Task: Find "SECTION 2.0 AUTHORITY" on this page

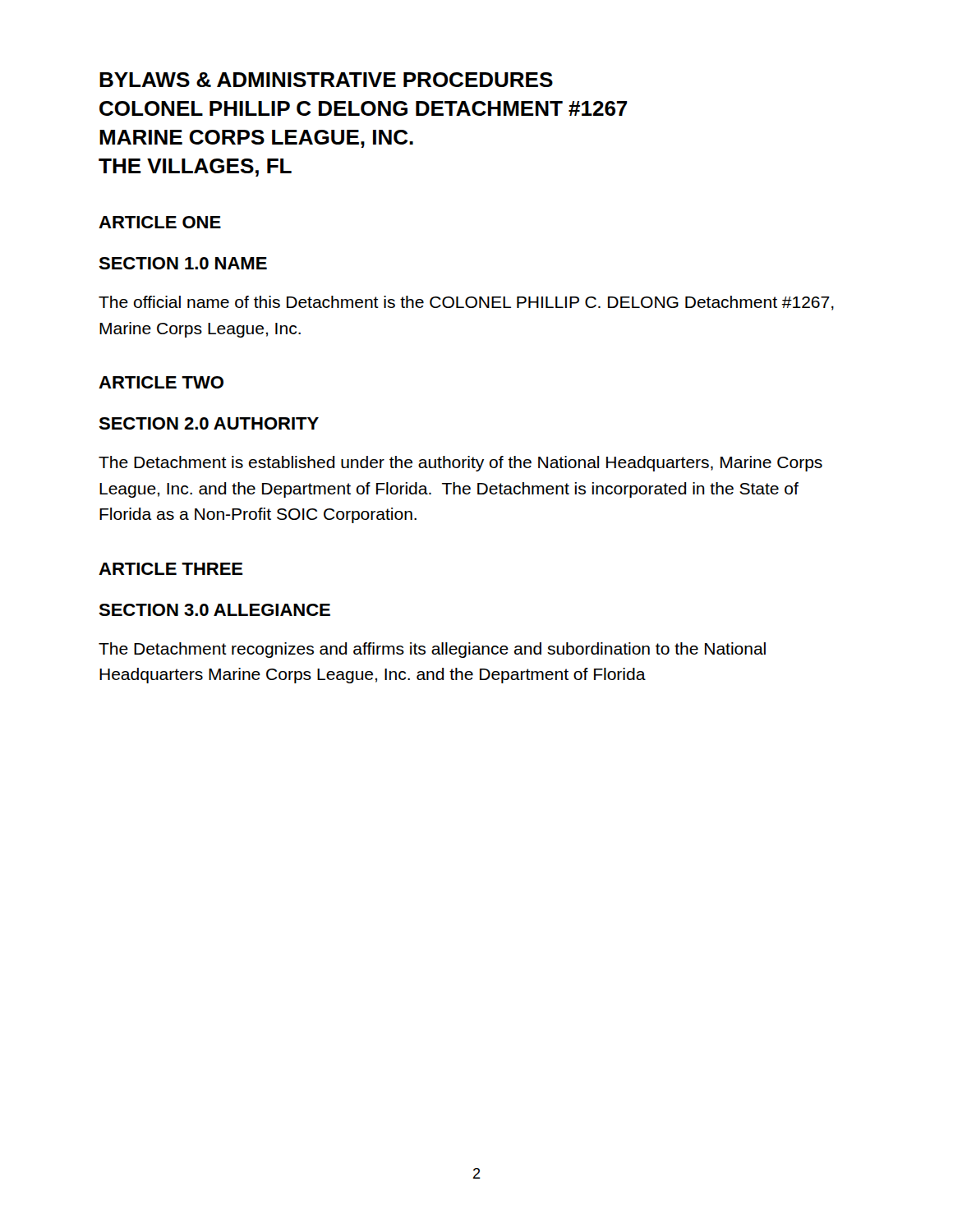Action: 209,424
